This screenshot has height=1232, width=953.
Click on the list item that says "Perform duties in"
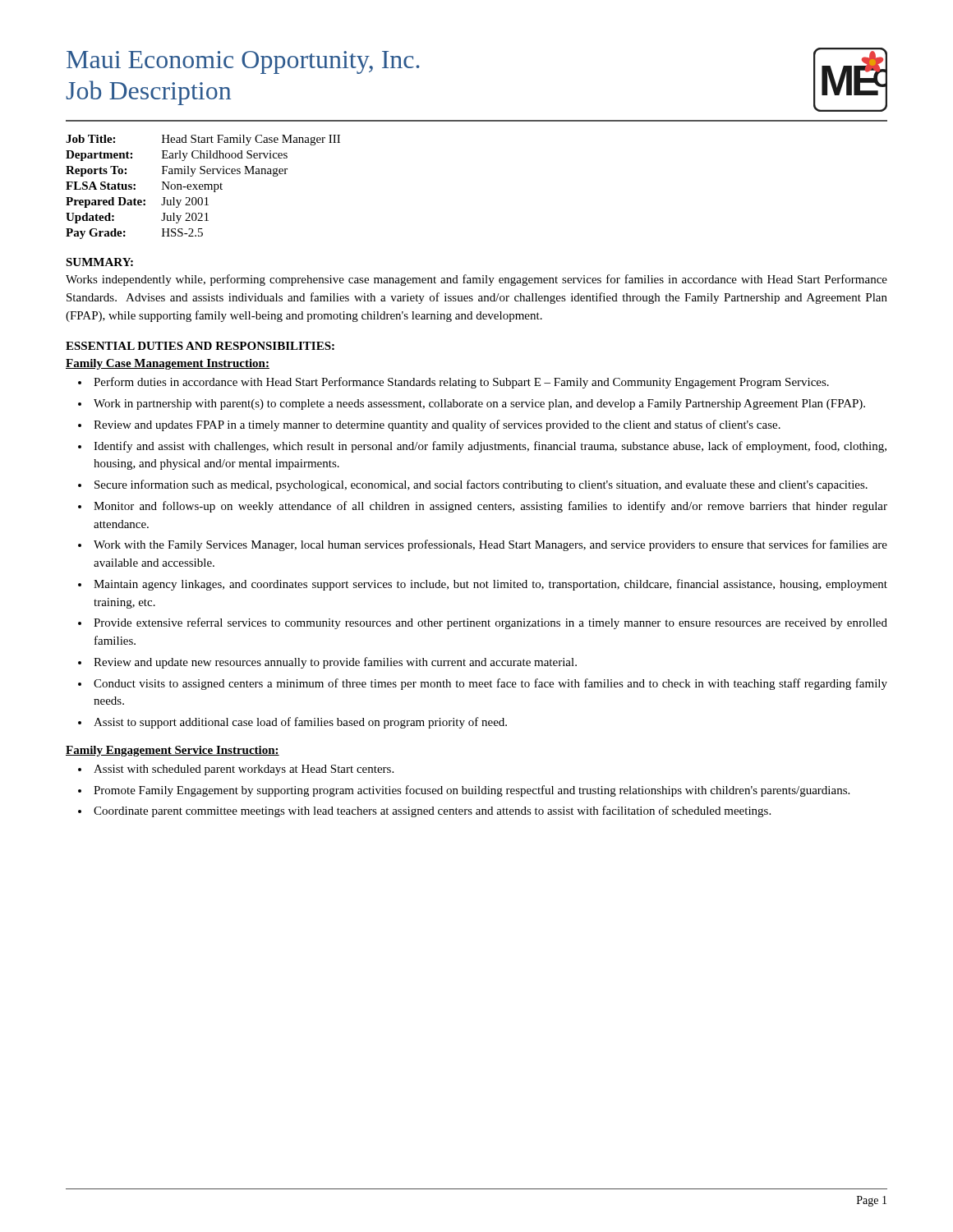[462, 382]
